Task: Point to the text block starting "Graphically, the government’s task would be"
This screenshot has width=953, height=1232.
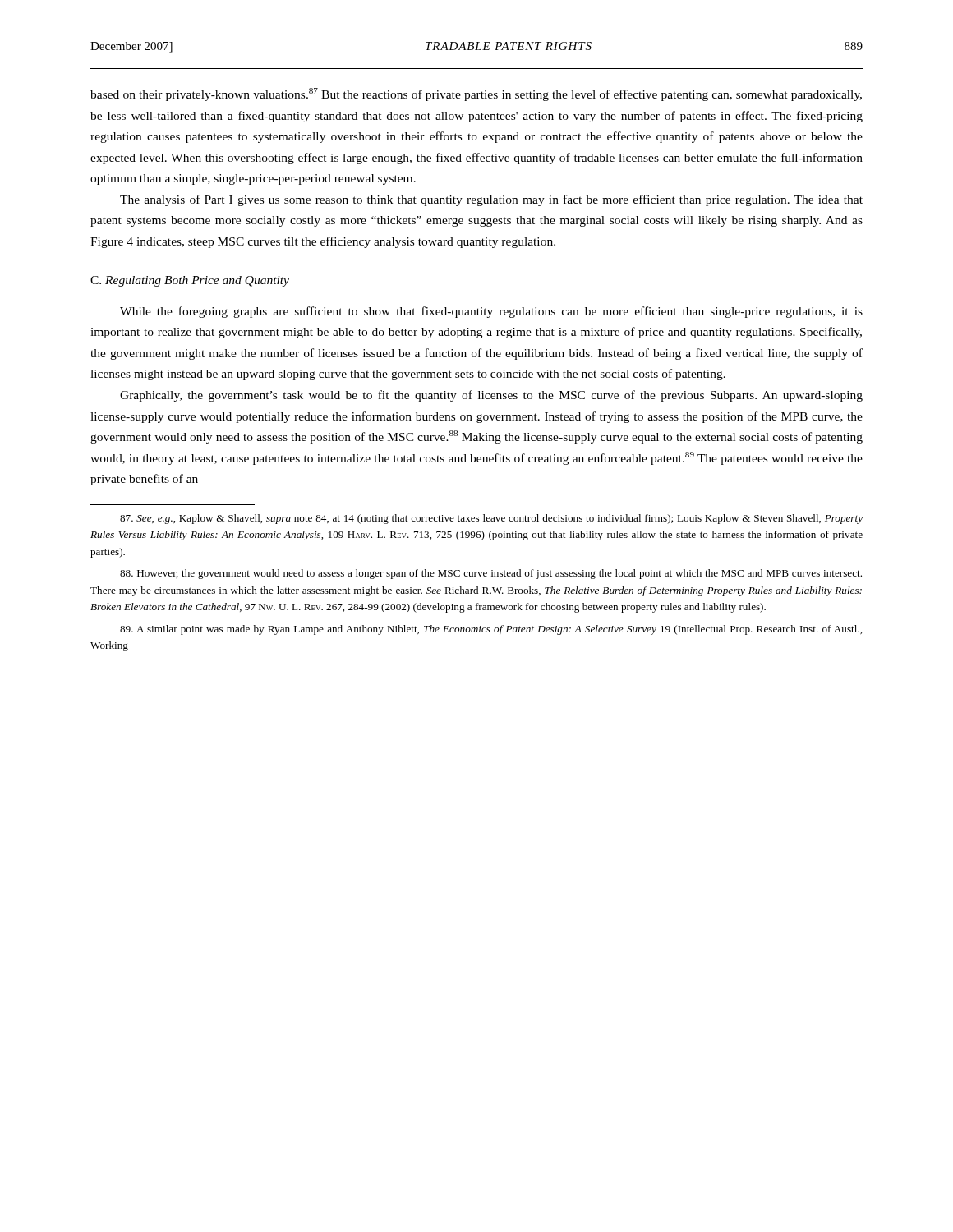Action: tap(476, 437)
